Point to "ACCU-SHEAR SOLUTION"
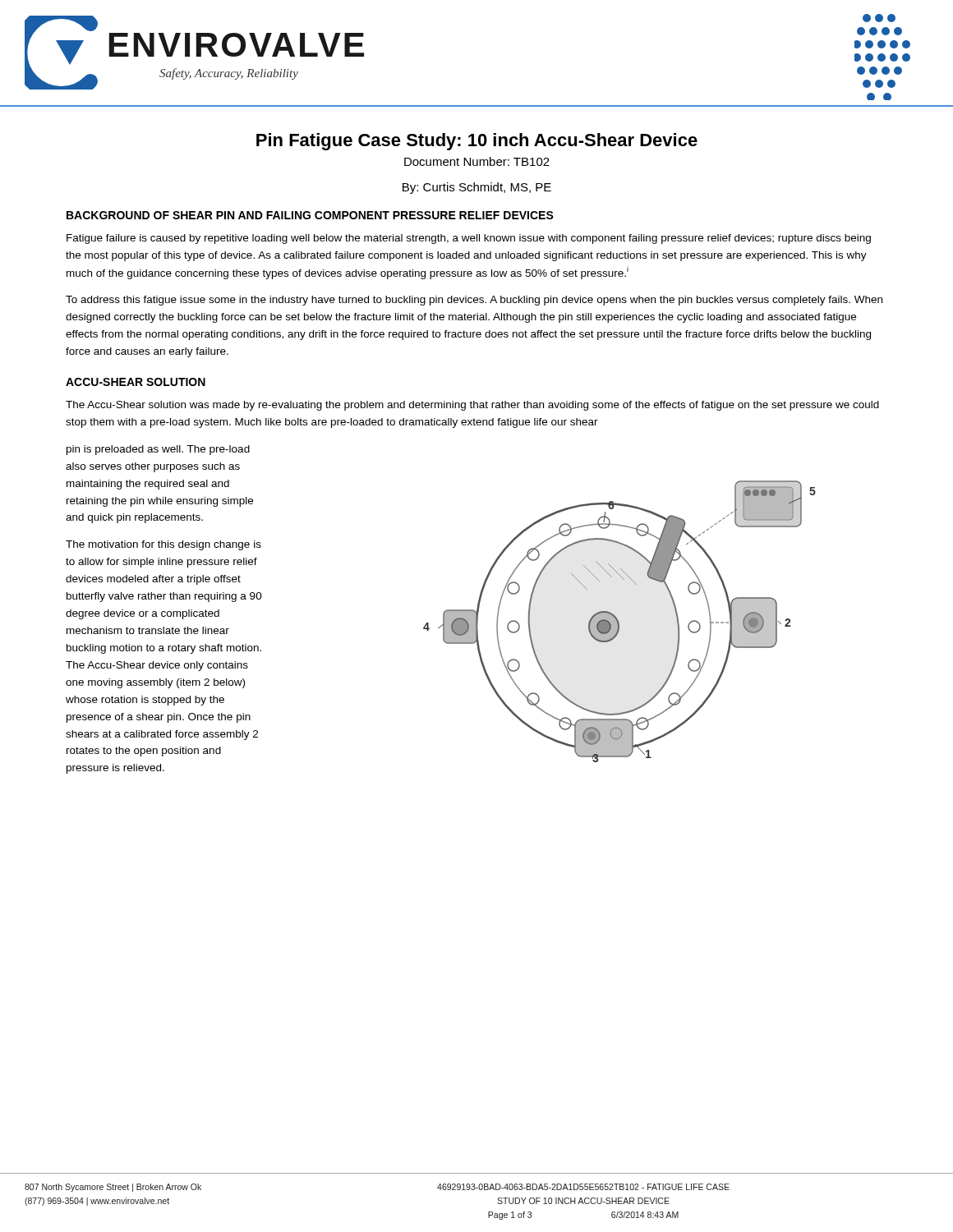Screen dimensions: 1232x953 pos(136,382)
